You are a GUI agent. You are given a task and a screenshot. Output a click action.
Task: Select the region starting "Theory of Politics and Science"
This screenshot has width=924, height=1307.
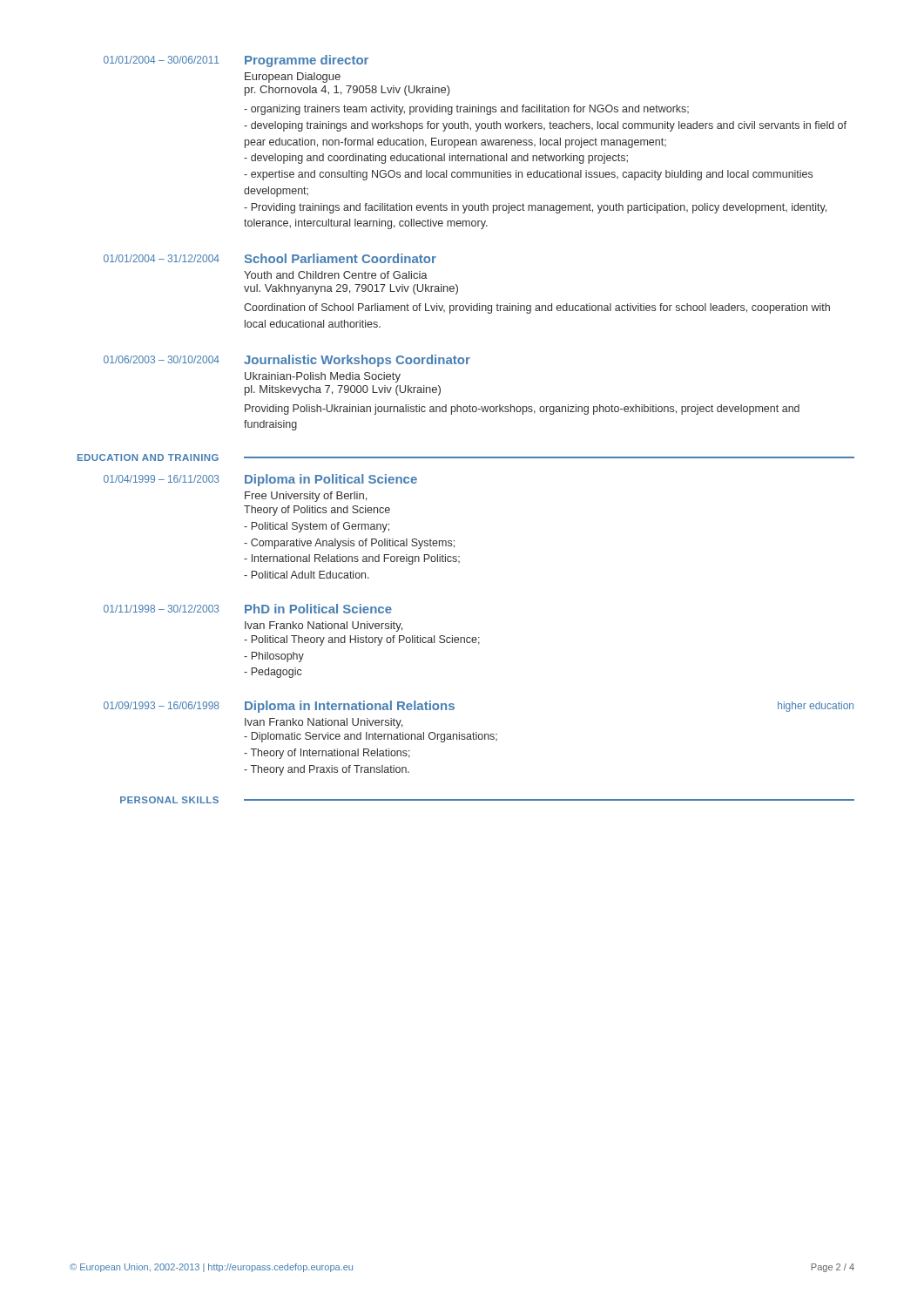(352, 542)
